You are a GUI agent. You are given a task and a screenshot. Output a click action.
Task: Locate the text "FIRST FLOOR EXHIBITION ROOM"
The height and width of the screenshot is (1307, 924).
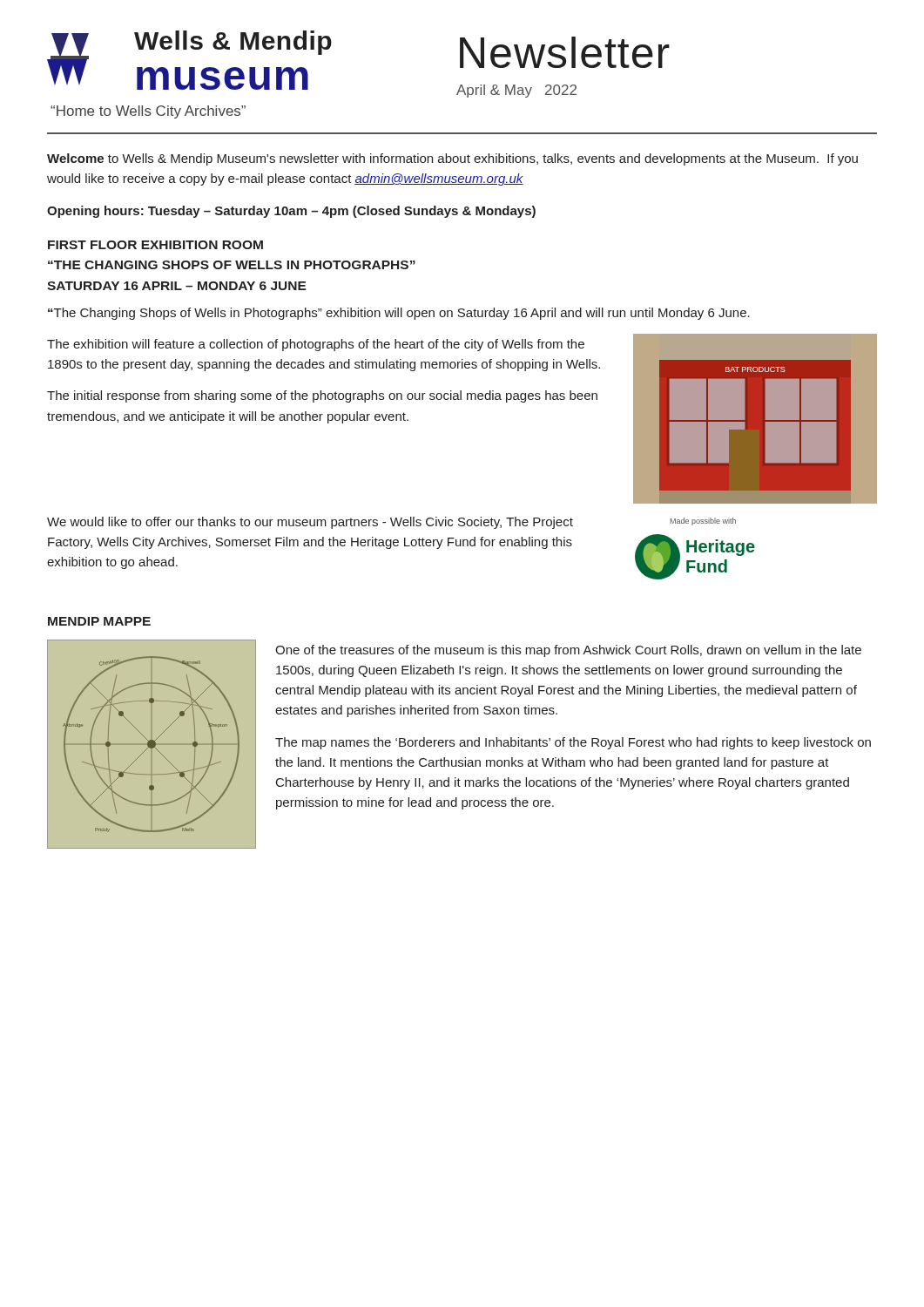(155, 244)
